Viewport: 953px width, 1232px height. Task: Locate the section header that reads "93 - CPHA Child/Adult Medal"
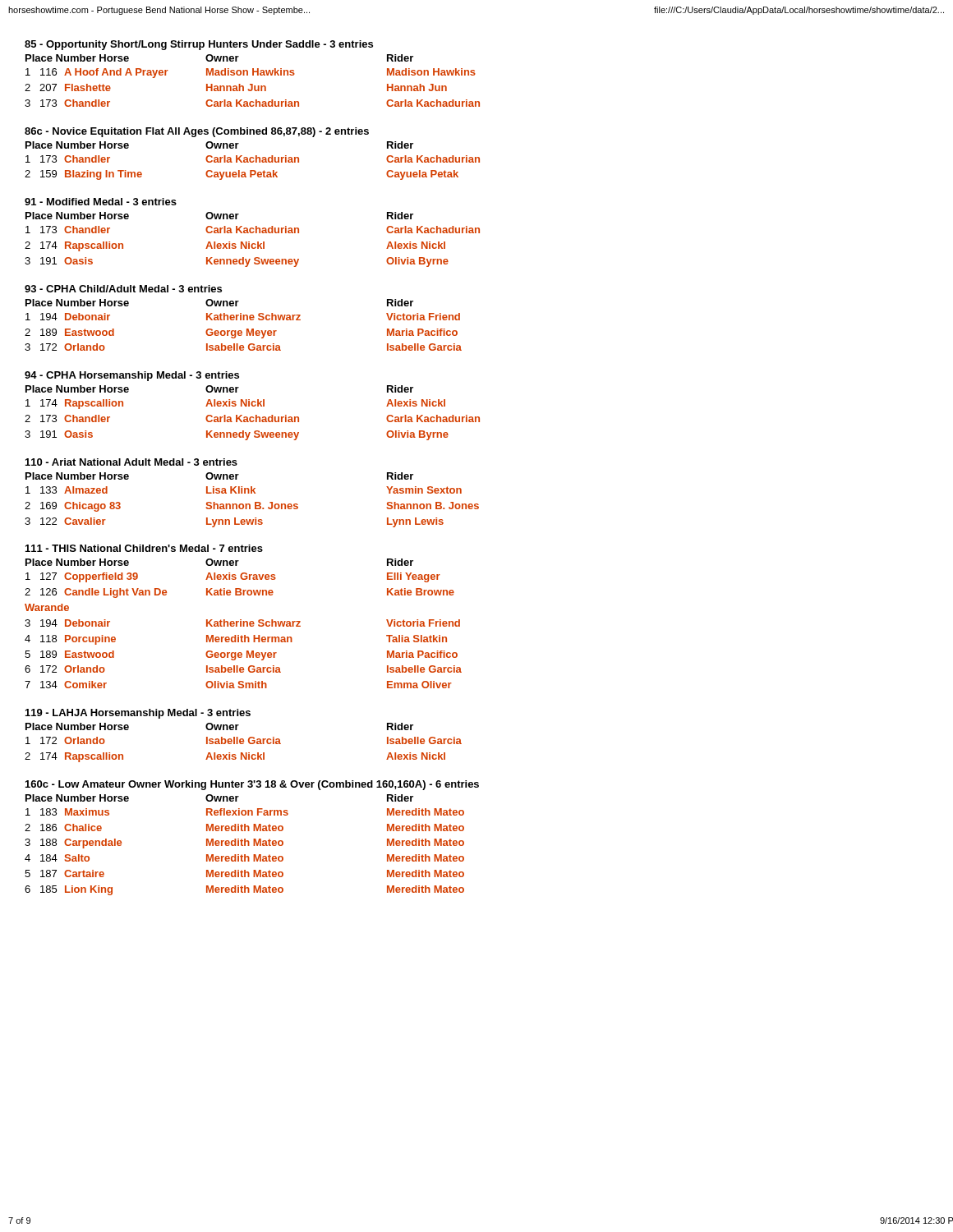tap(124, 289)
